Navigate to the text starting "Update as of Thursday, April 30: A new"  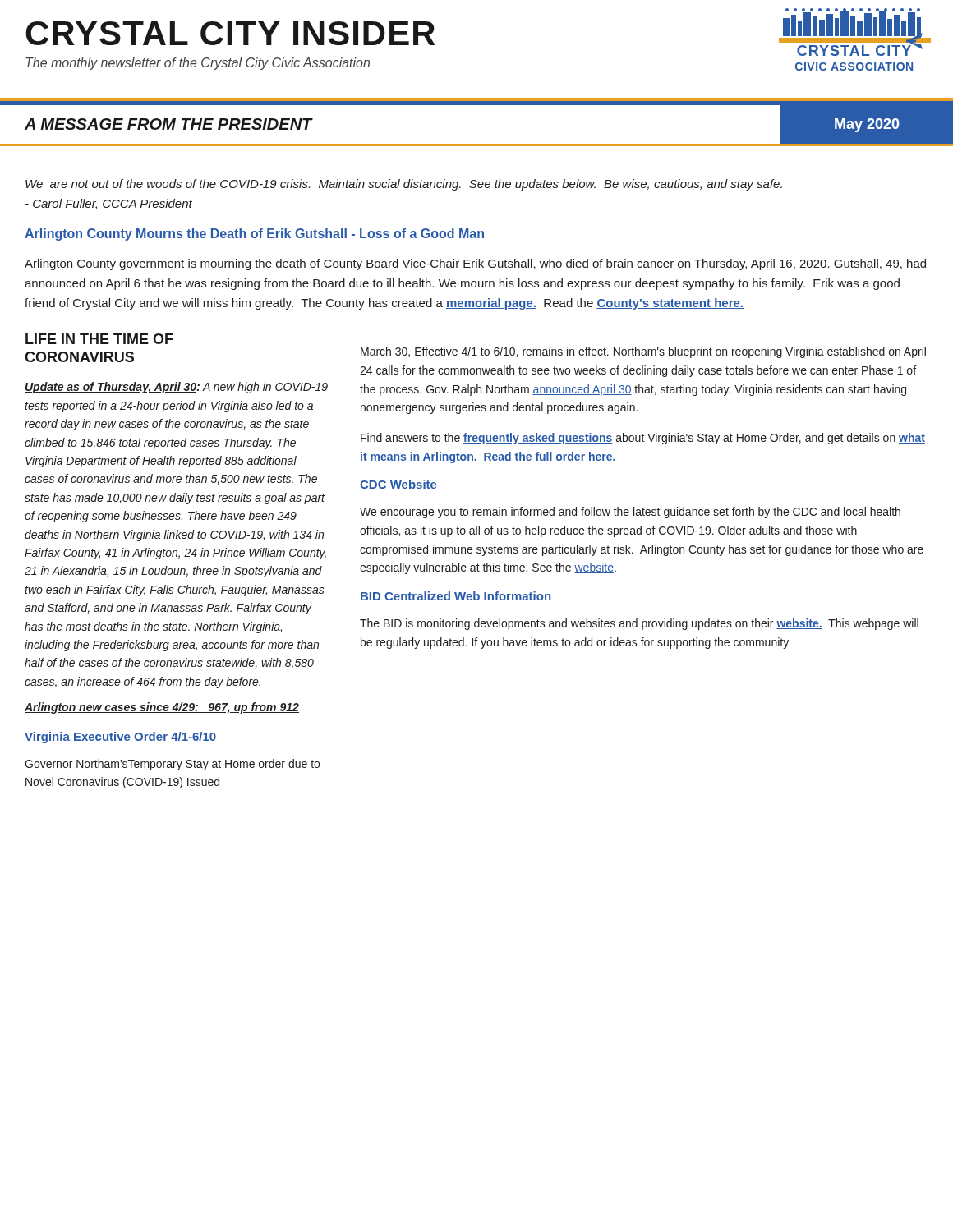tap(177, 535)
